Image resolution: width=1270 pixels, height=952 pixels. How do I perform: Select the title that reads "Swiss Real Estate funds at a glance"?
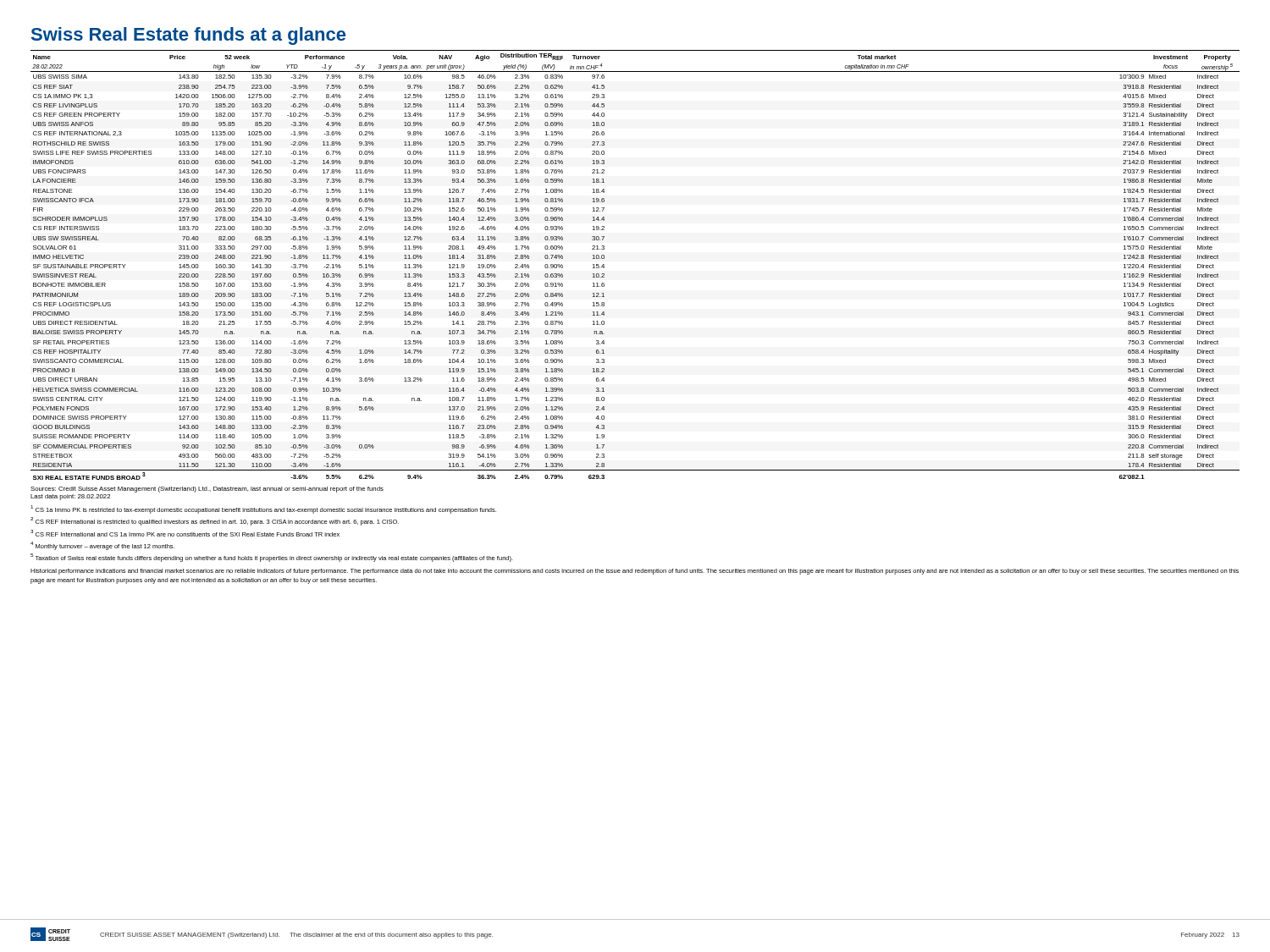(x=188, y=34)
